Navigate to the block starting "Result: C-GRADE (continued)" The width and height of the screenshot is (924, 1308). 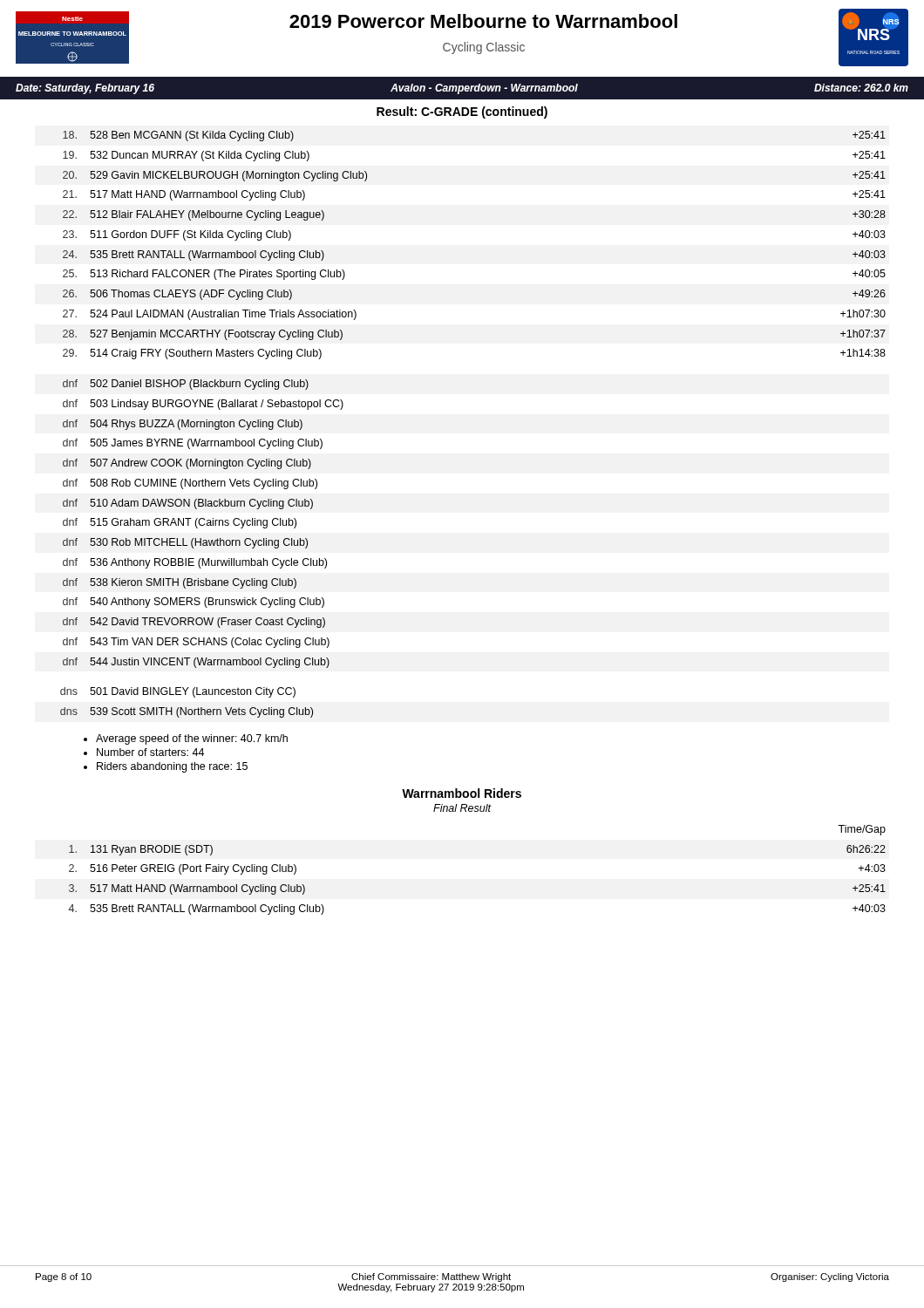[x=462, y=112]
